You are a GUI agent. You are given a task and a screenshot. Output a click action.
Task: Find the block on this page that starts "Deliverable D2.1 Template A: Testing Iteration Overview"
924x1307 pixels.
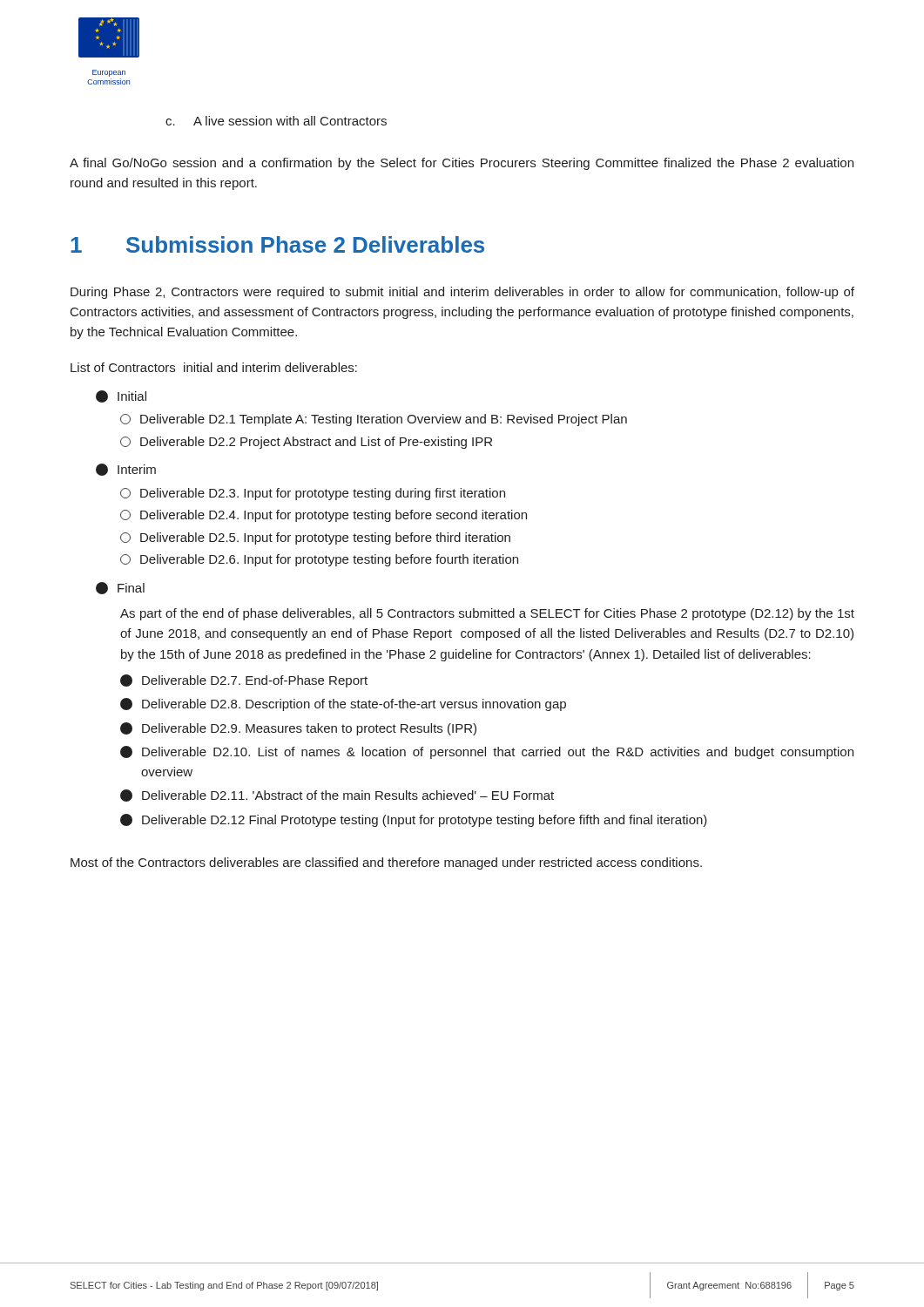374,419
